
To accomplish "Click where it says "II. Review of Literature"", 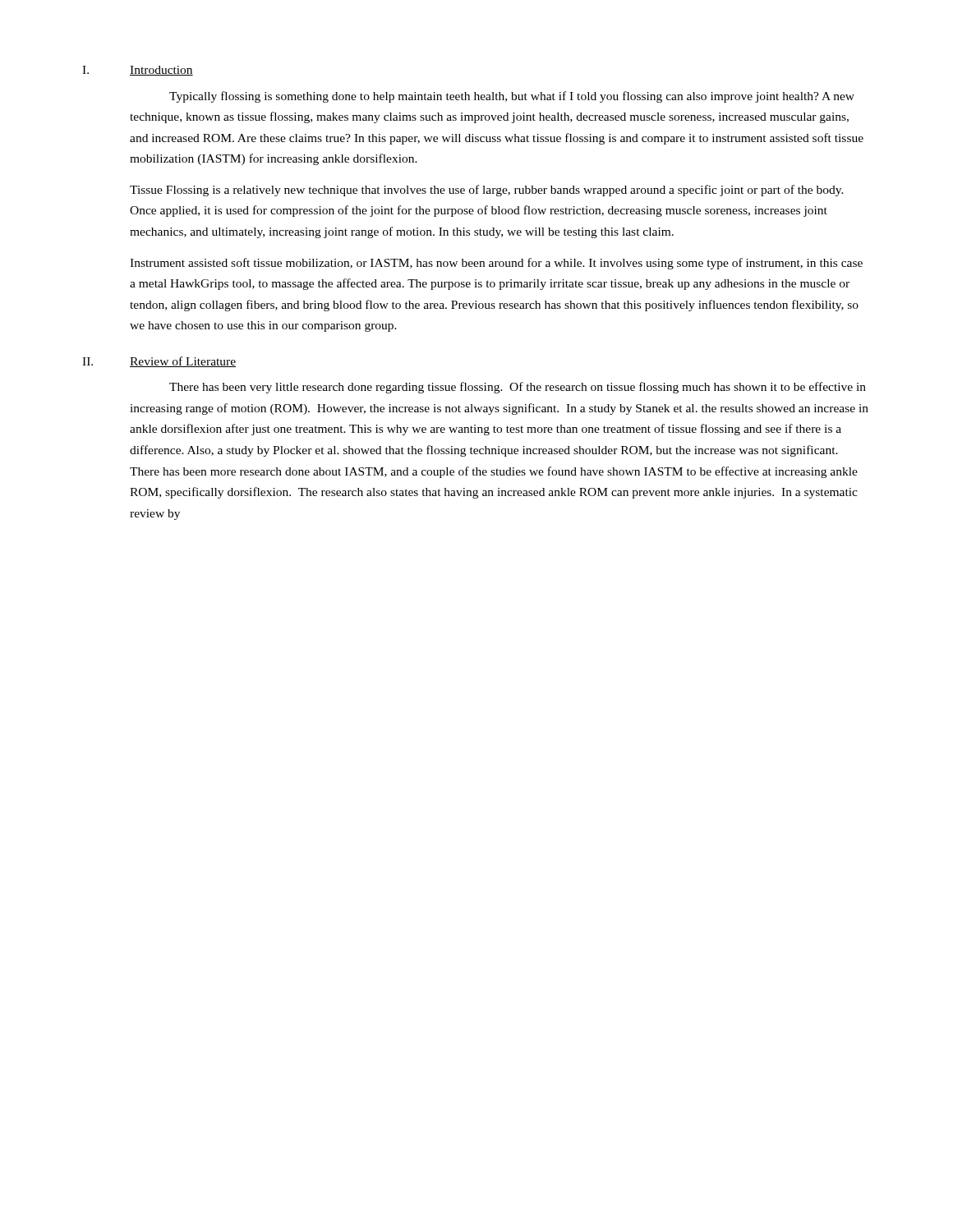I will click(159, 361).
